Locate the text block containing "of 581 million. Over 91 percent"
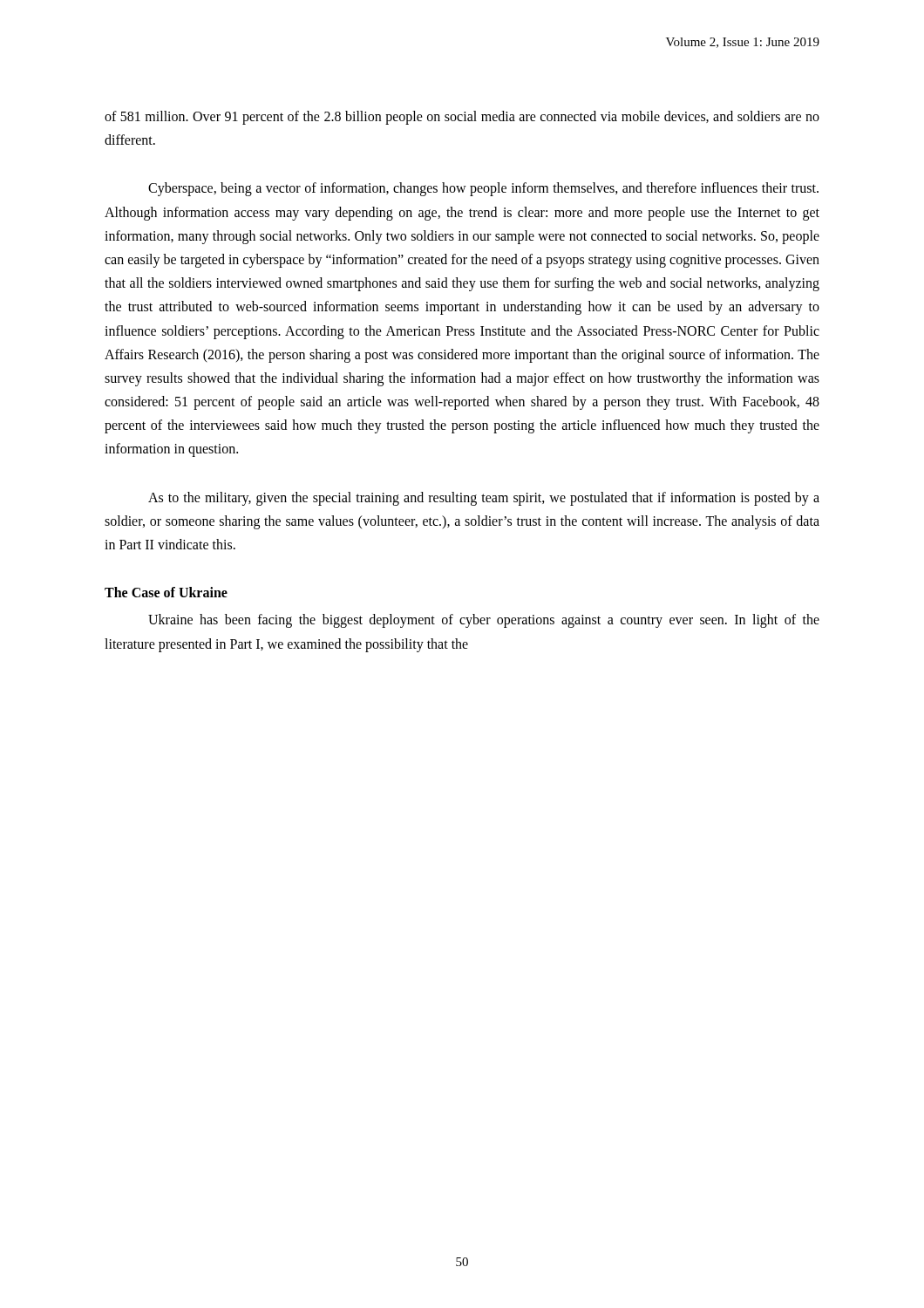This screenshot has width=924, height=1308. point(462,128)
